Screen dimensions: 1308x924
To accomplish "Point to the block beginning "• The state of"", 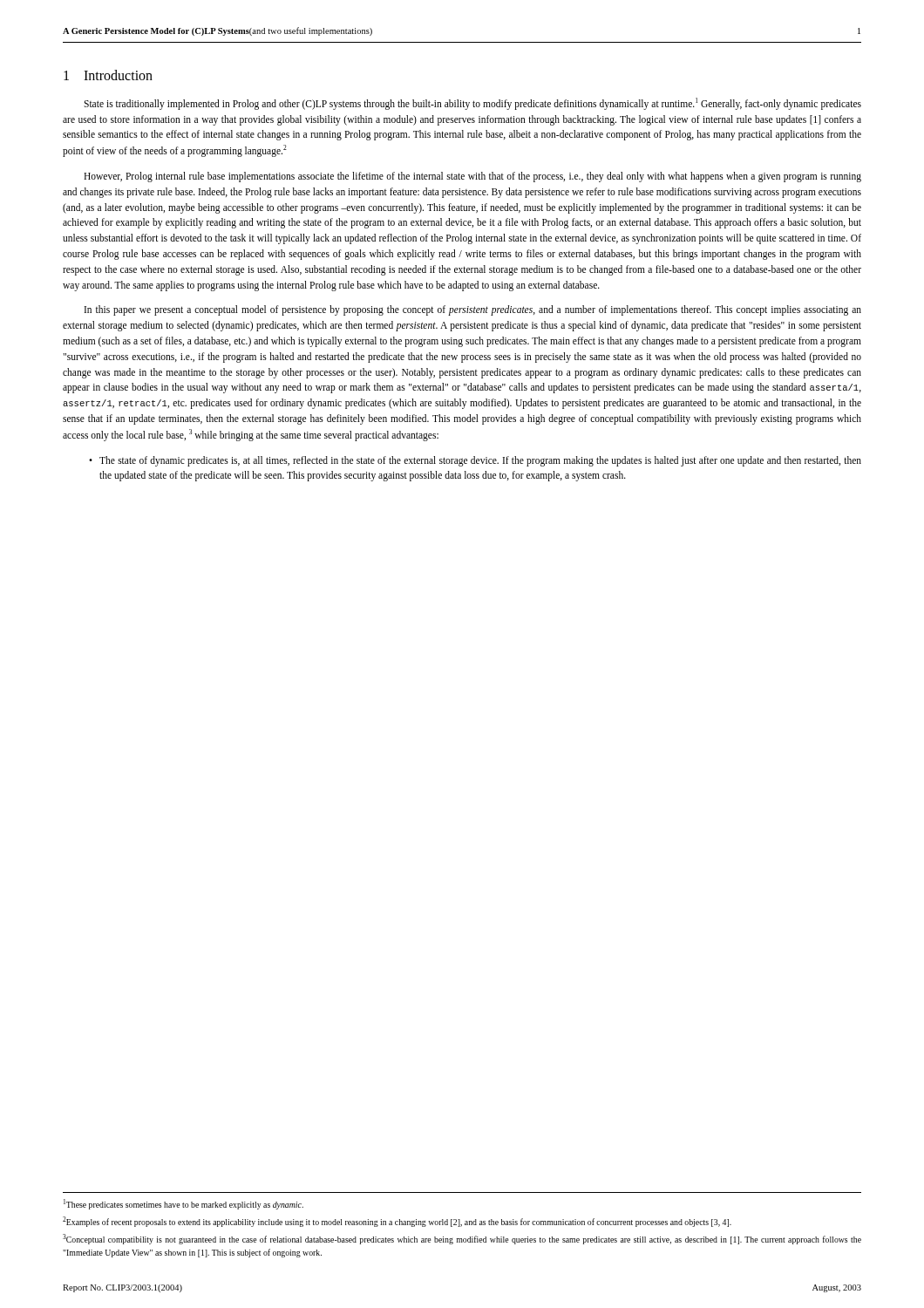I will 475,469.
